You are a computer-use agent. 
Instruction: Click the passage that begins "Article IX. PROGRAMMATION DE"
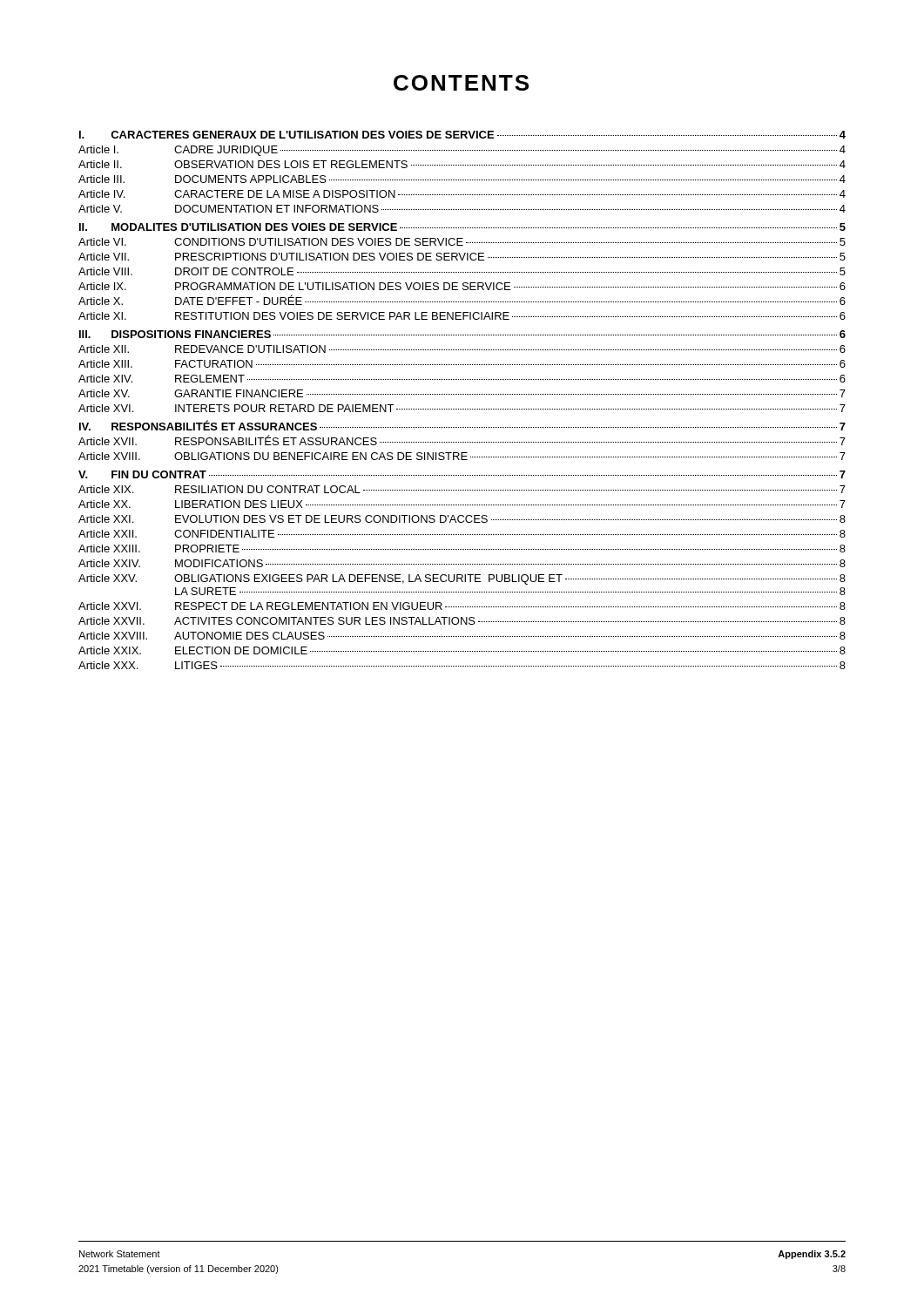pos(462,286)
